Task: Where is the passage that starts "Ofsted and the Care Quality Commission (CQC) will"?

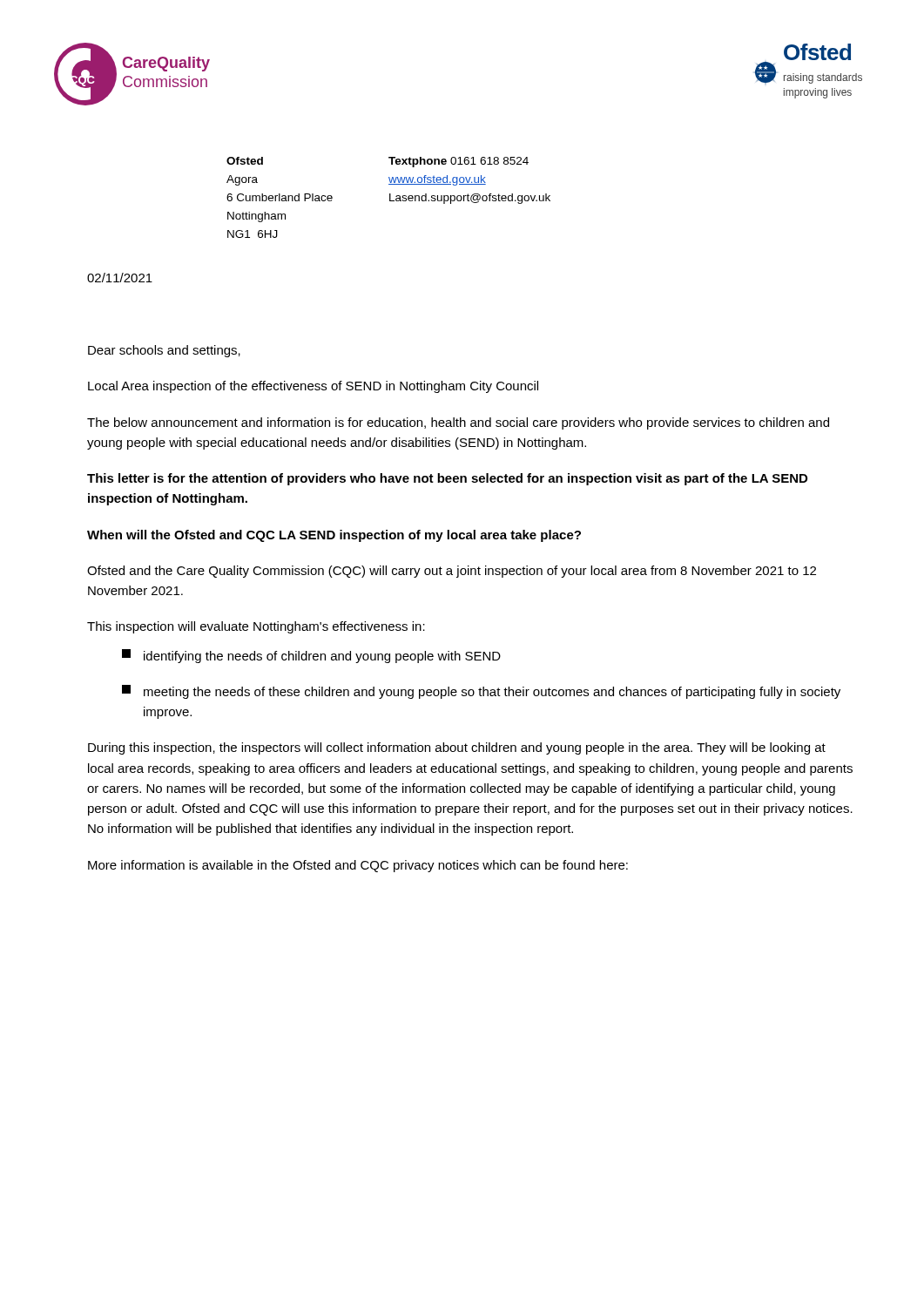Action: 452,580
